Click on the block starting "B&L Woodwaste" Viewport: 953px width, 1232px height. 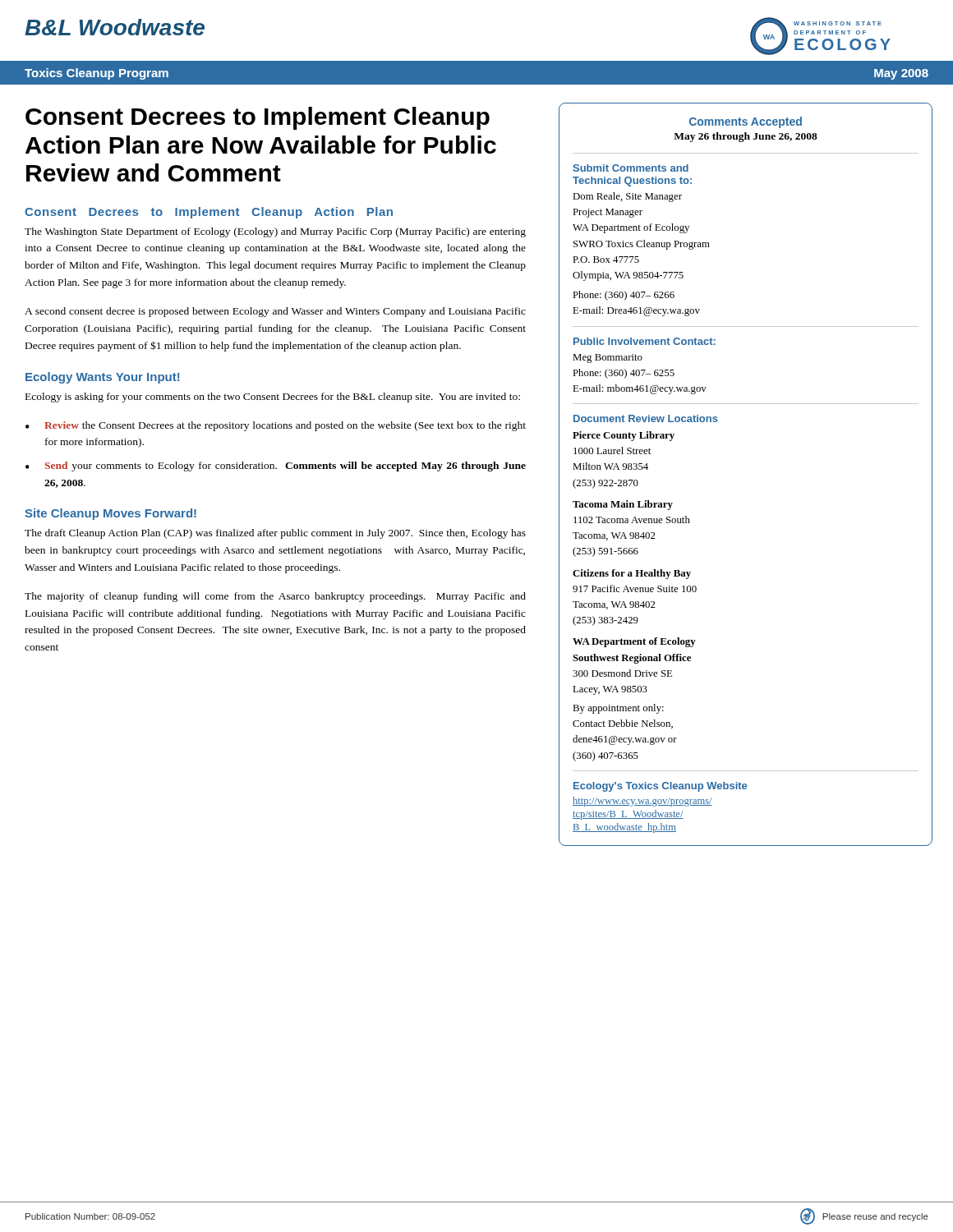115,28
